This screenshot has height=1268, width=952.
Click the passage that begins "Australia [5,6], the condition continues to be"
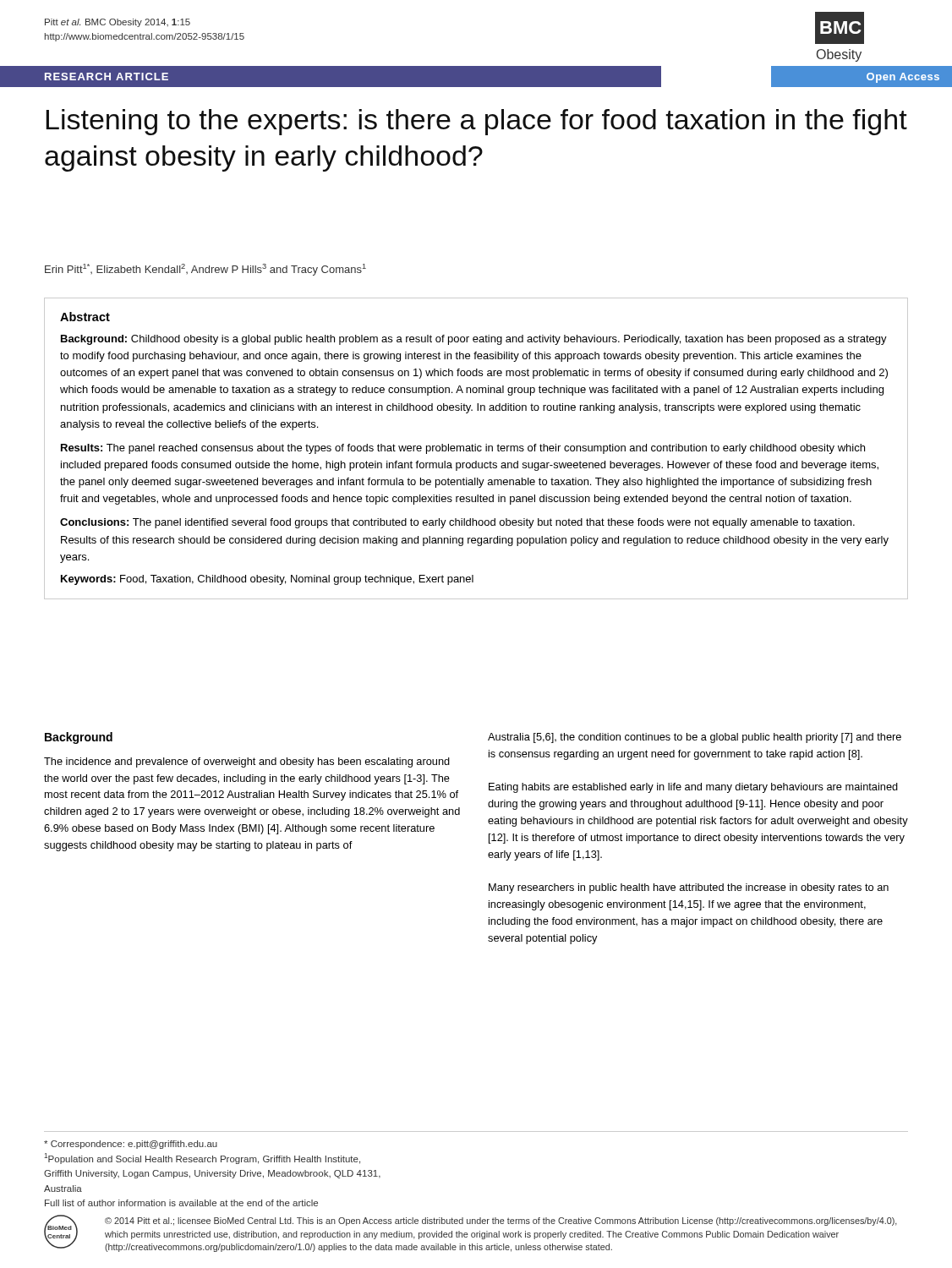coord(695,745)
